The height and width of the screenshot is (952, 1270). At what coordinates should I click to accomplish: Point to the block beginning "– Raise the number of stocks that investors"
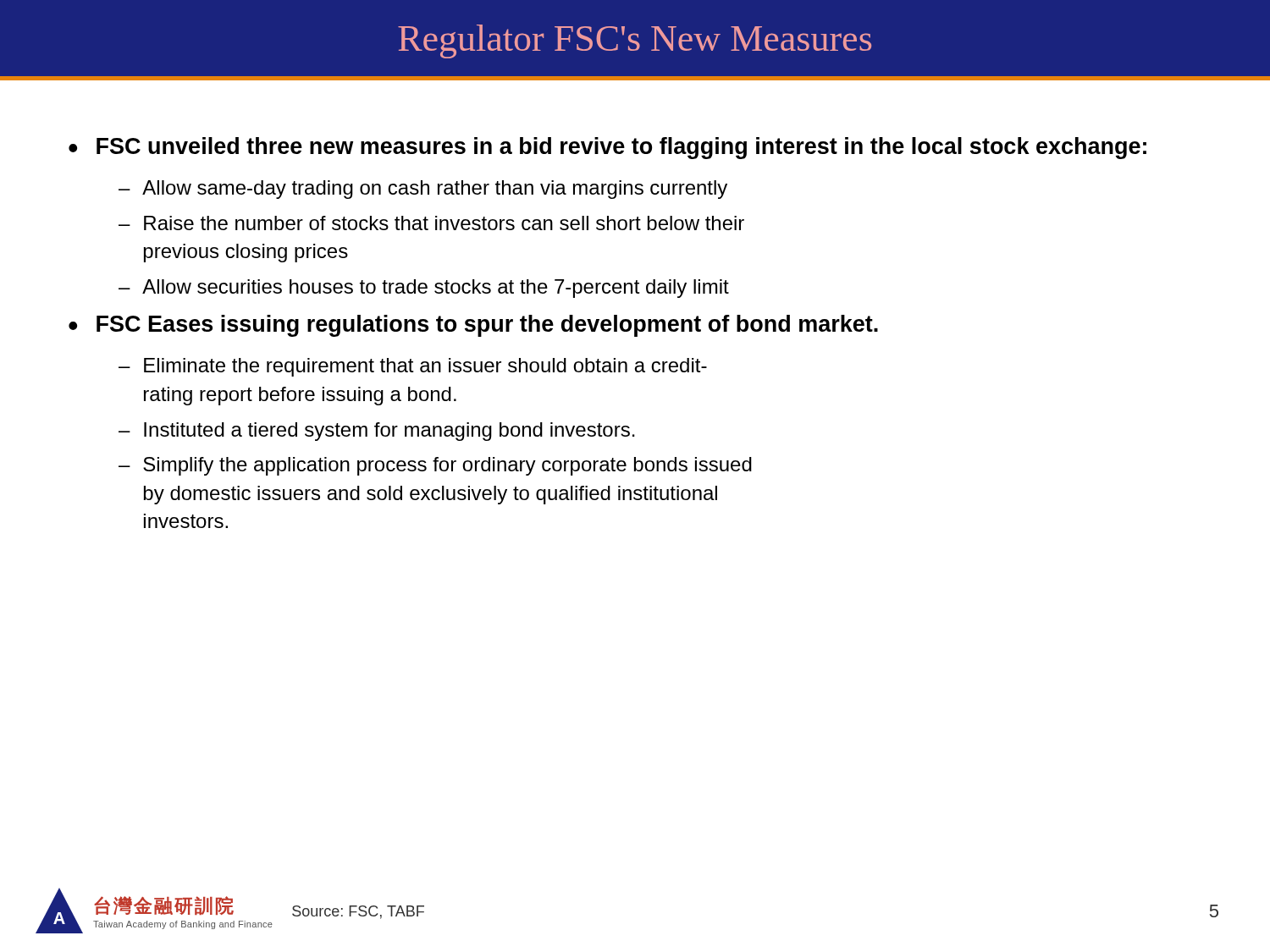pyautogui.click(x=431, y=237)
